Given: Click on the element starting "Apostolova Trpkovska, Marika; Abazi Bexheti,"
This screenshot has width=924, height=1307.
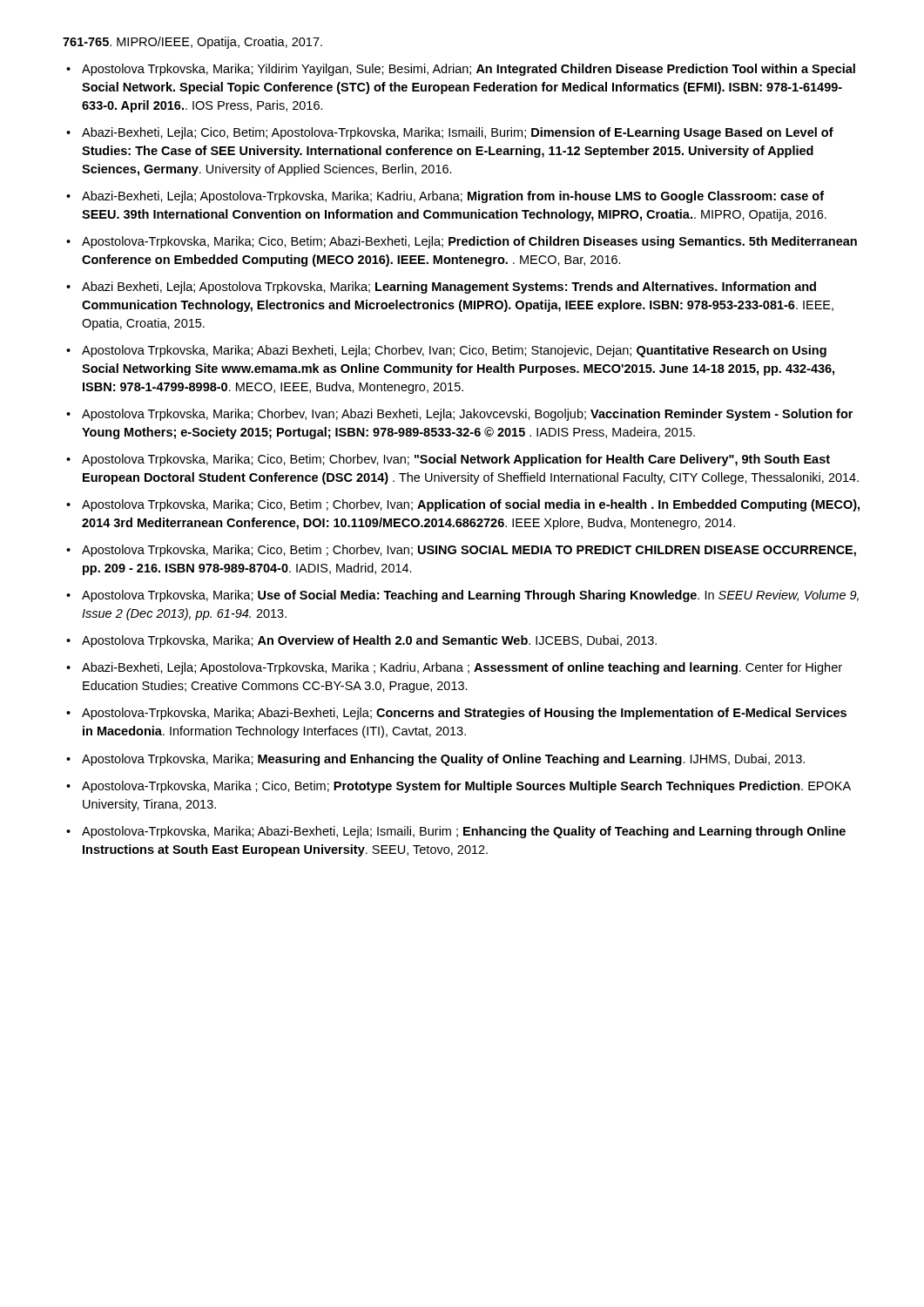Looking at the screenshot, I should click(459, 369).
